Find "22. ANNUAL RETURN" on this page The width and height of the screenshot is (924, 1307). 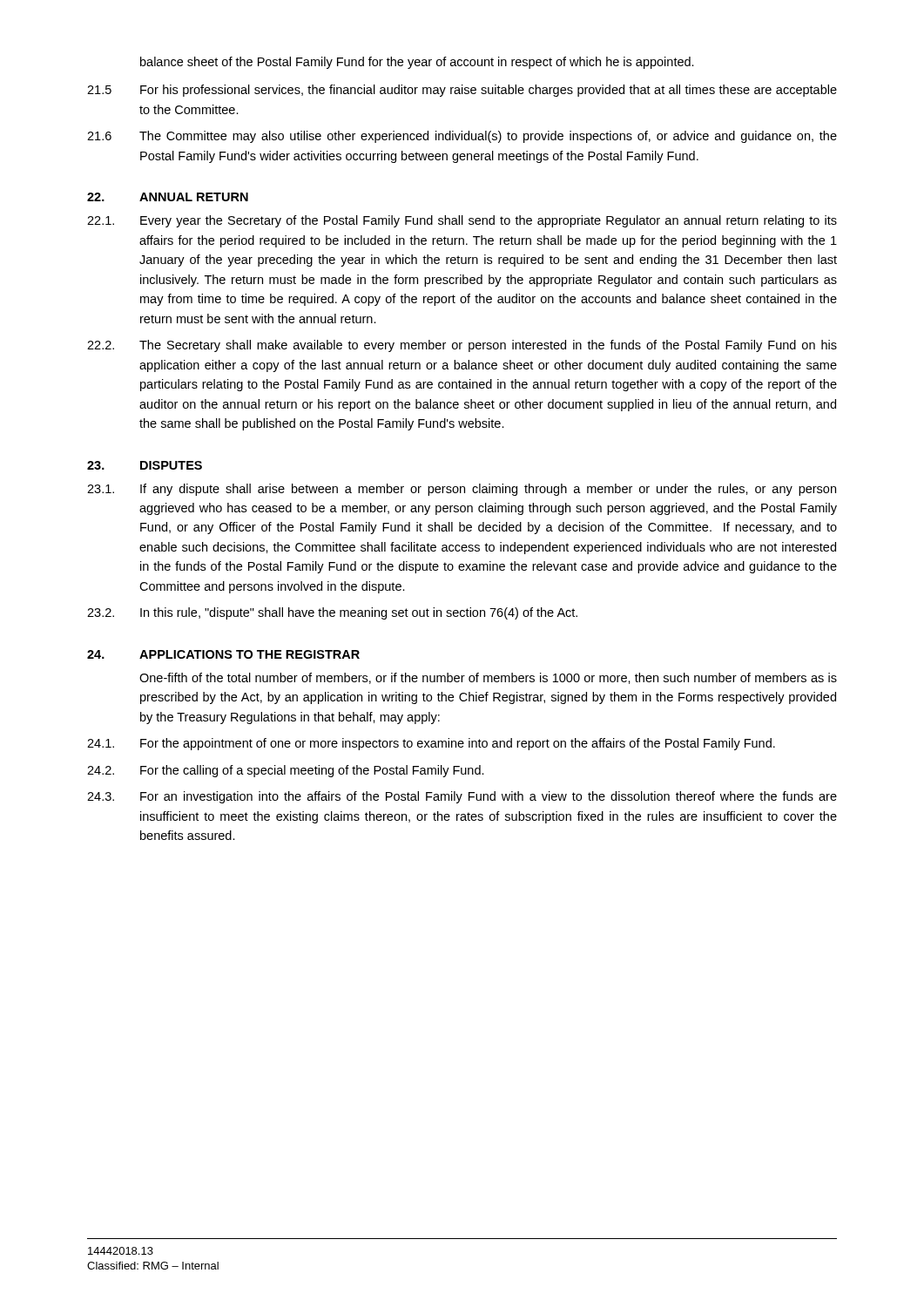(168, 197)
